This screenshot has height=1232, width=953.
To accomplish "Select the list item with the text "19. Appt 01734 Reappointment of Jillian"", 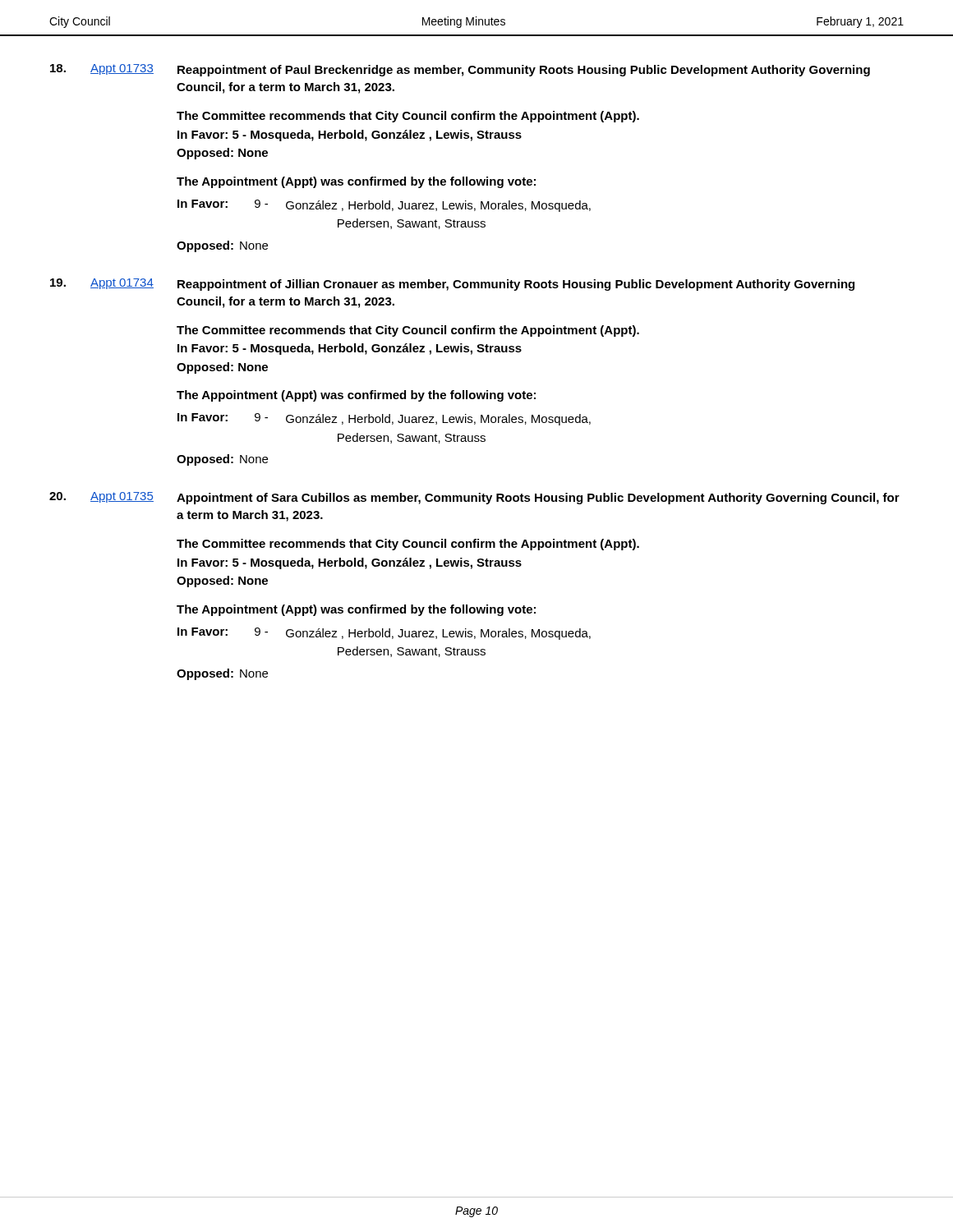I will 476,363.
